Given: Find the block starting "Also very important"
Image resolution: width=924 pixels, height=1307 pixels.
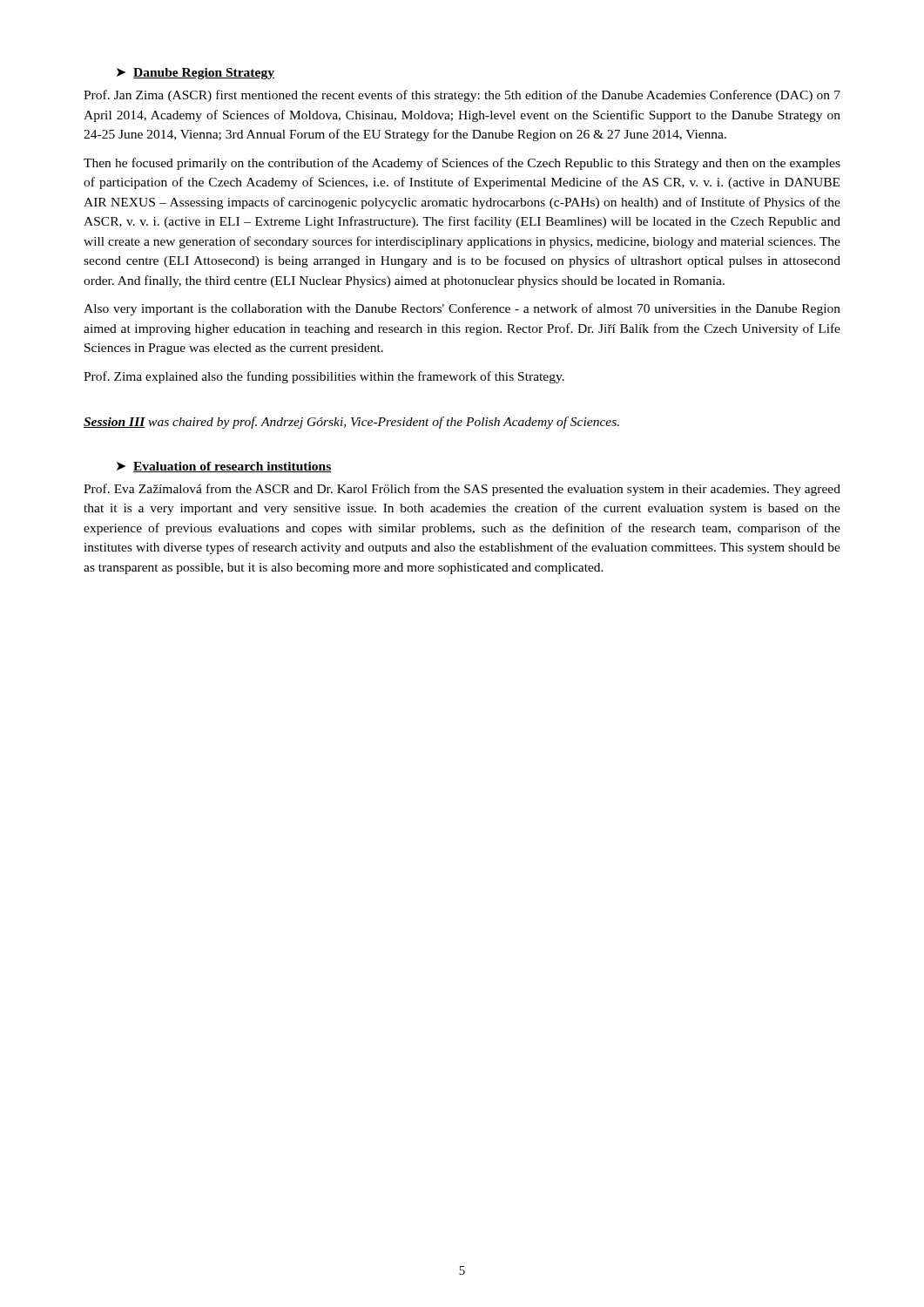Looking at the screenshot, I should pos(462,328).
